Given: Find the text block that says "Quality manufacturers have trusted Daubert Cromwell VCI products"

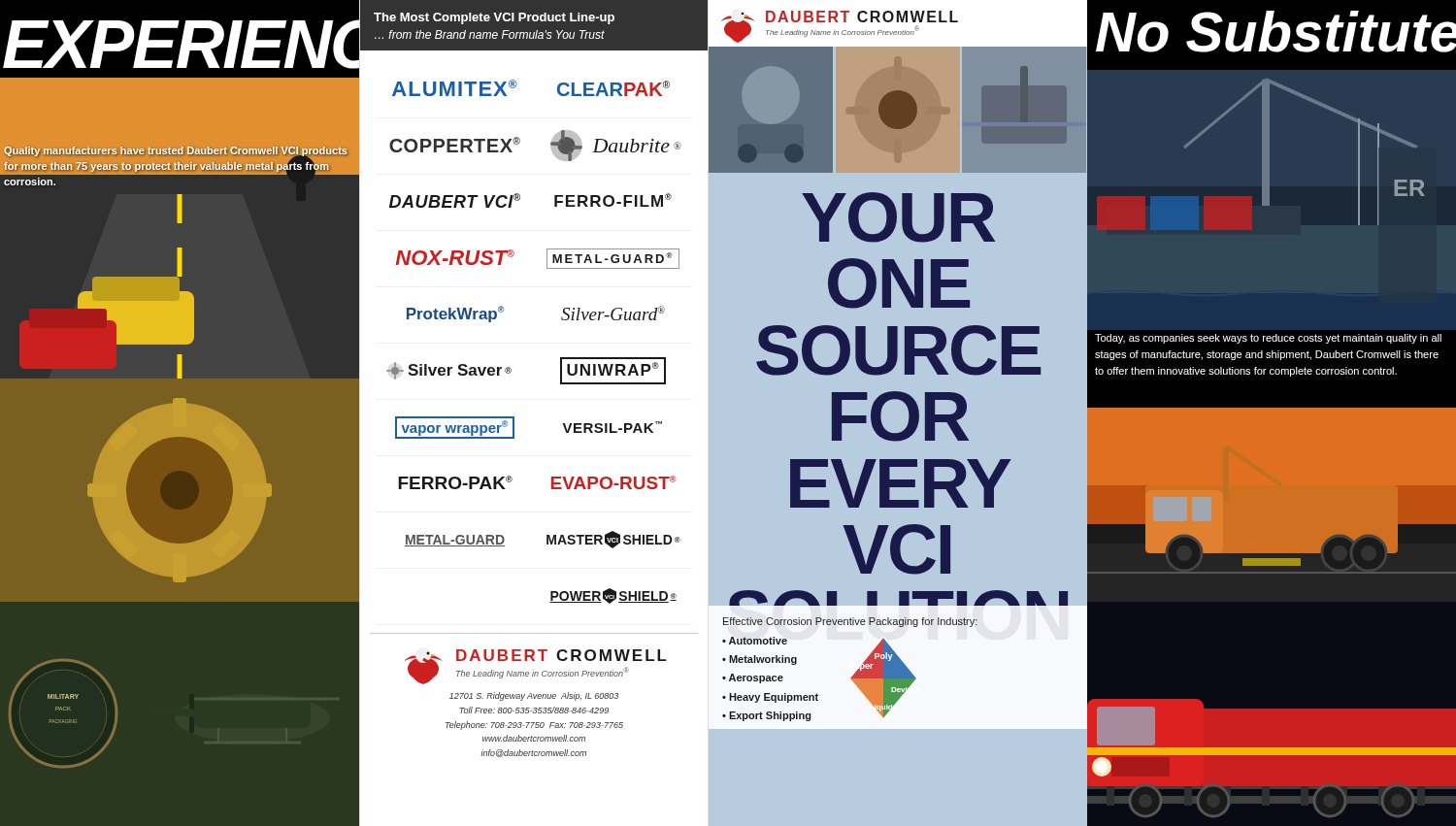Looking at the screenshot, I should [176, 166].
